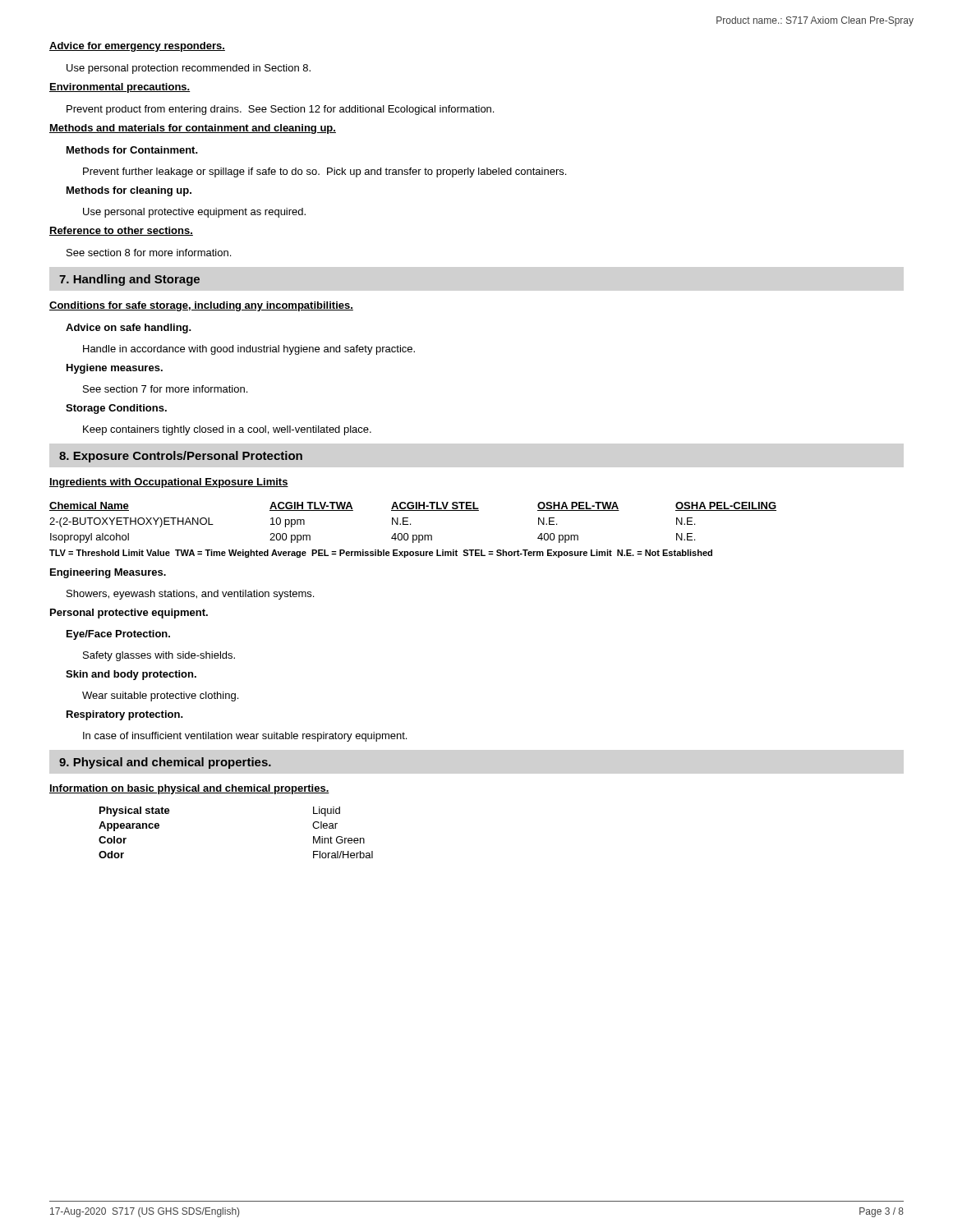The height and width of the screenshot is (1232, 953).
Task: Find the block on this page that starts "Handle in accordance with good"
Action: [x=249, y=349]
